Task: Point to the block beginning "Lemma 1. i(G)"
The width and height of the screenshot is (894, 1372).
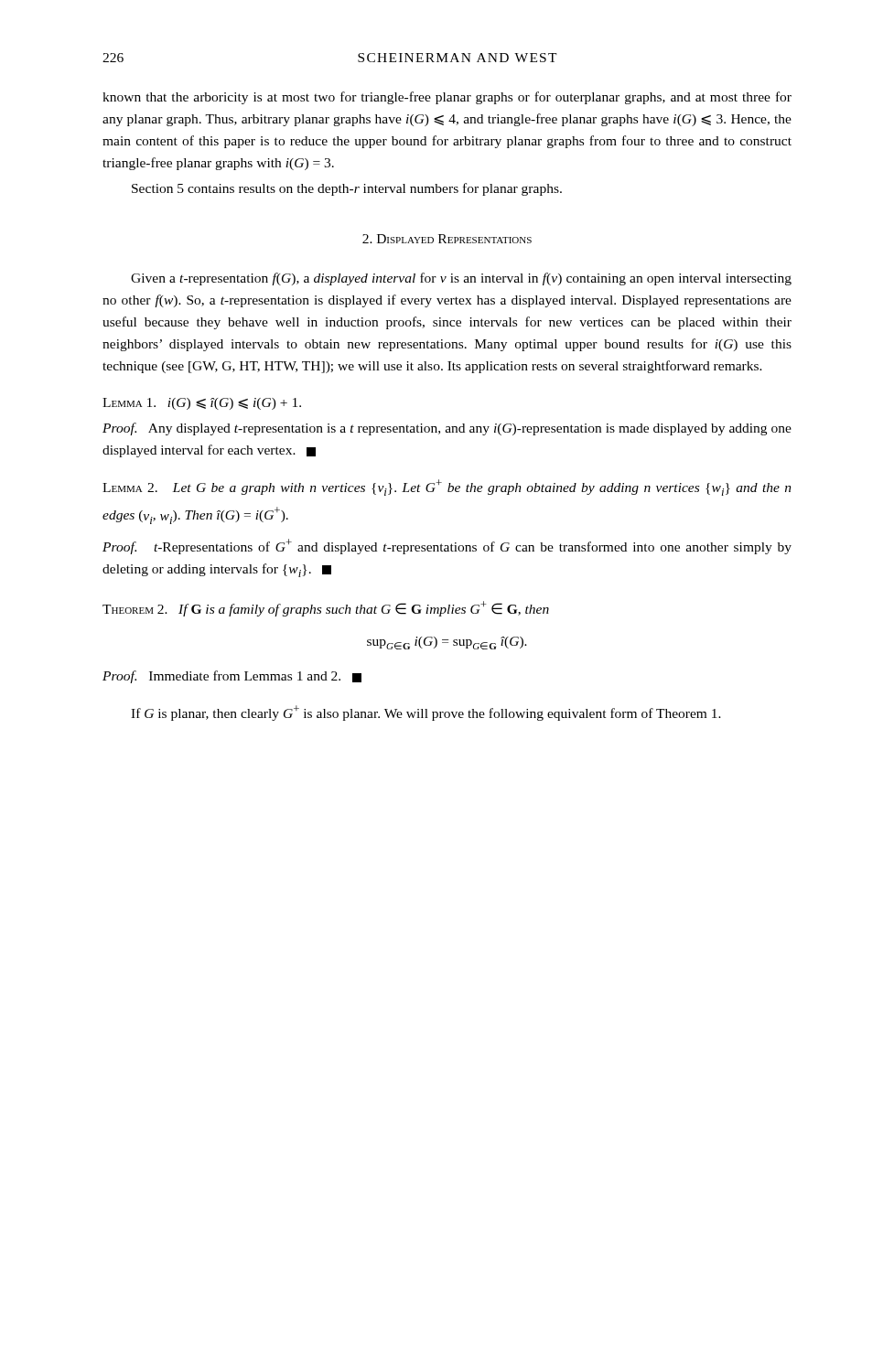Action: tap(202, 404)
